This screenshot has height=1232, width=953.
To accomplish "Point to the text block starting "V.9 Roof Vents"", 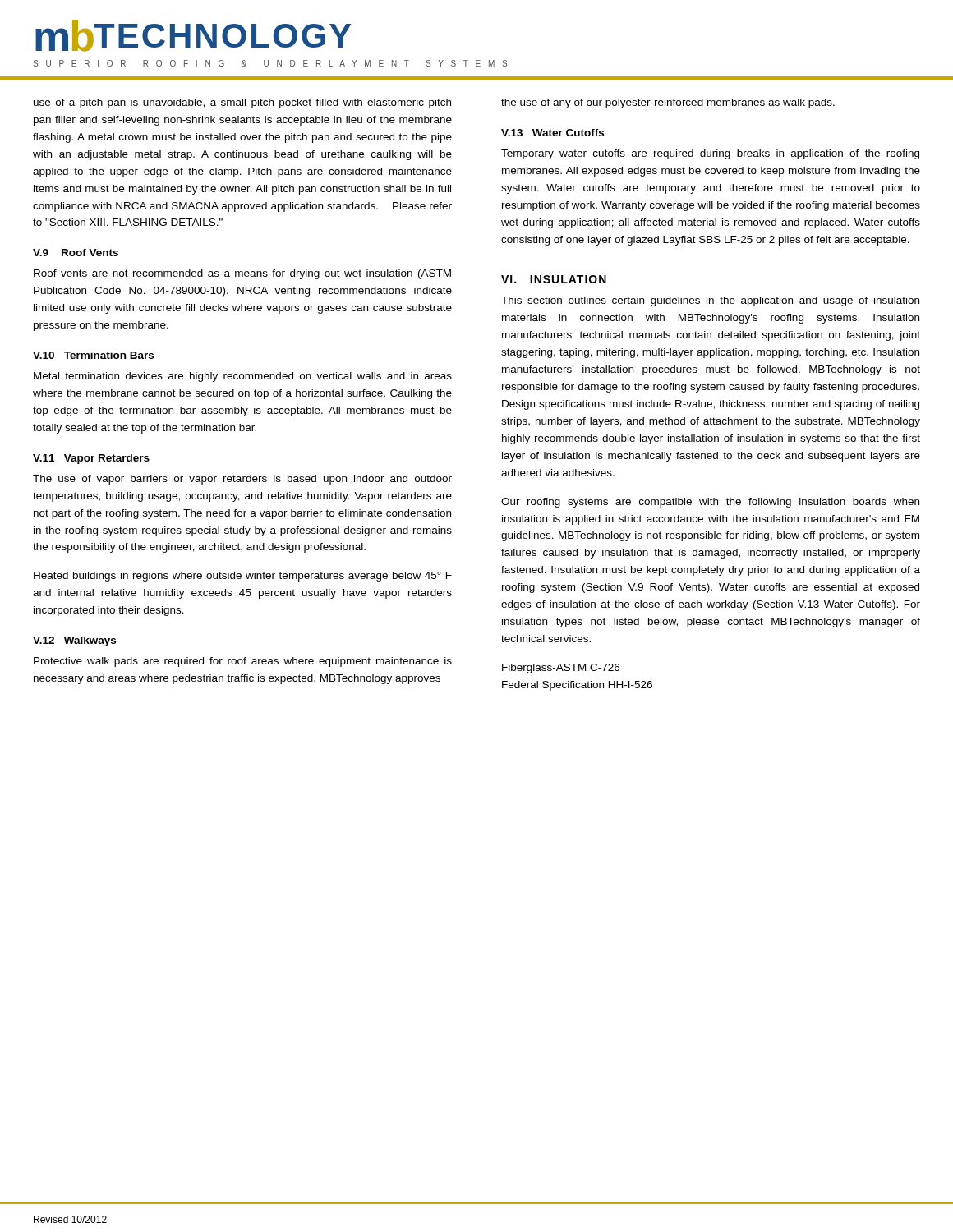I will 76,253.
